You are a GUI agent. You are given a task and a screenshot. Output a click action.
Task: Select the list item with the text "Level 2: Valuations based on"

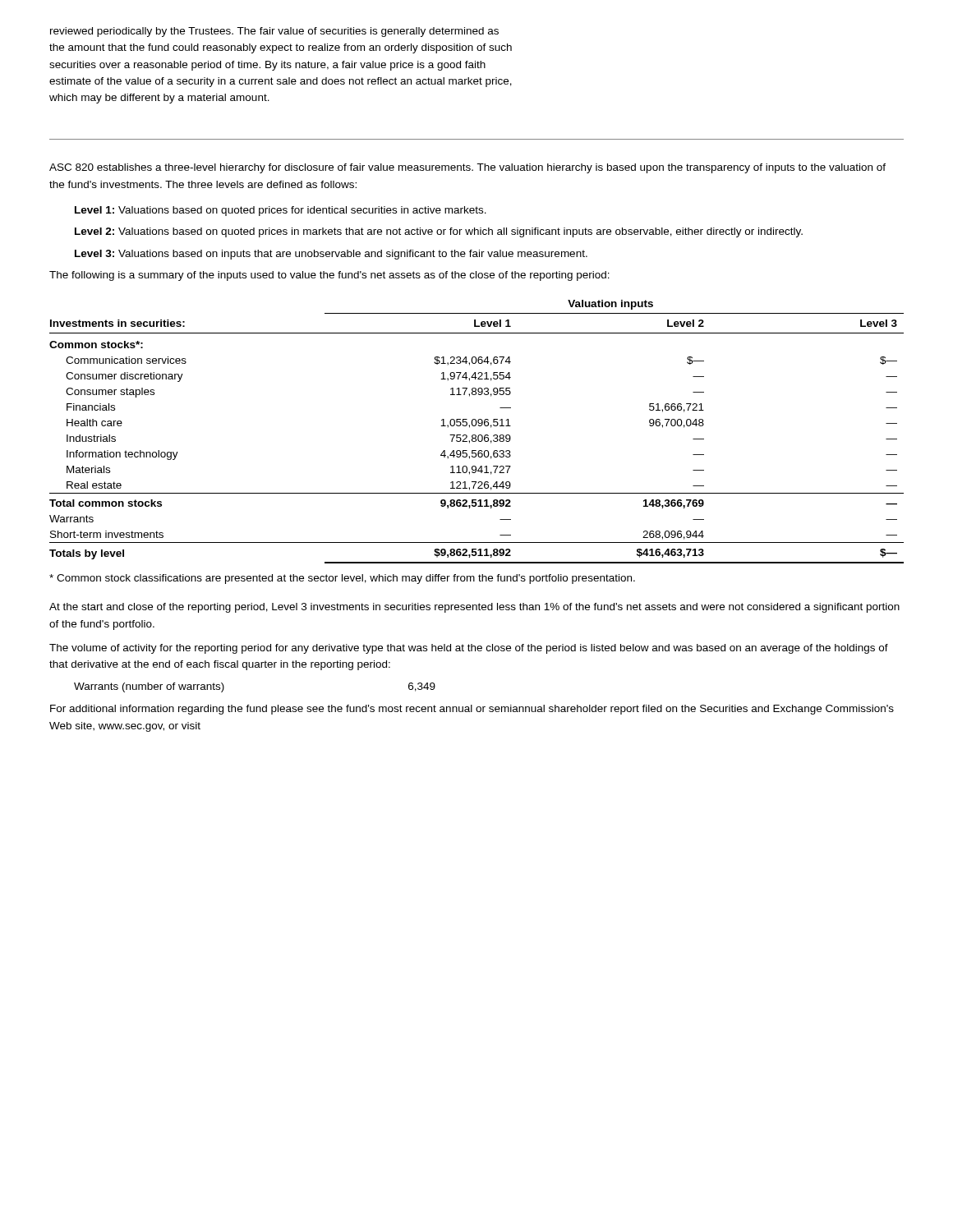(439, 231)
